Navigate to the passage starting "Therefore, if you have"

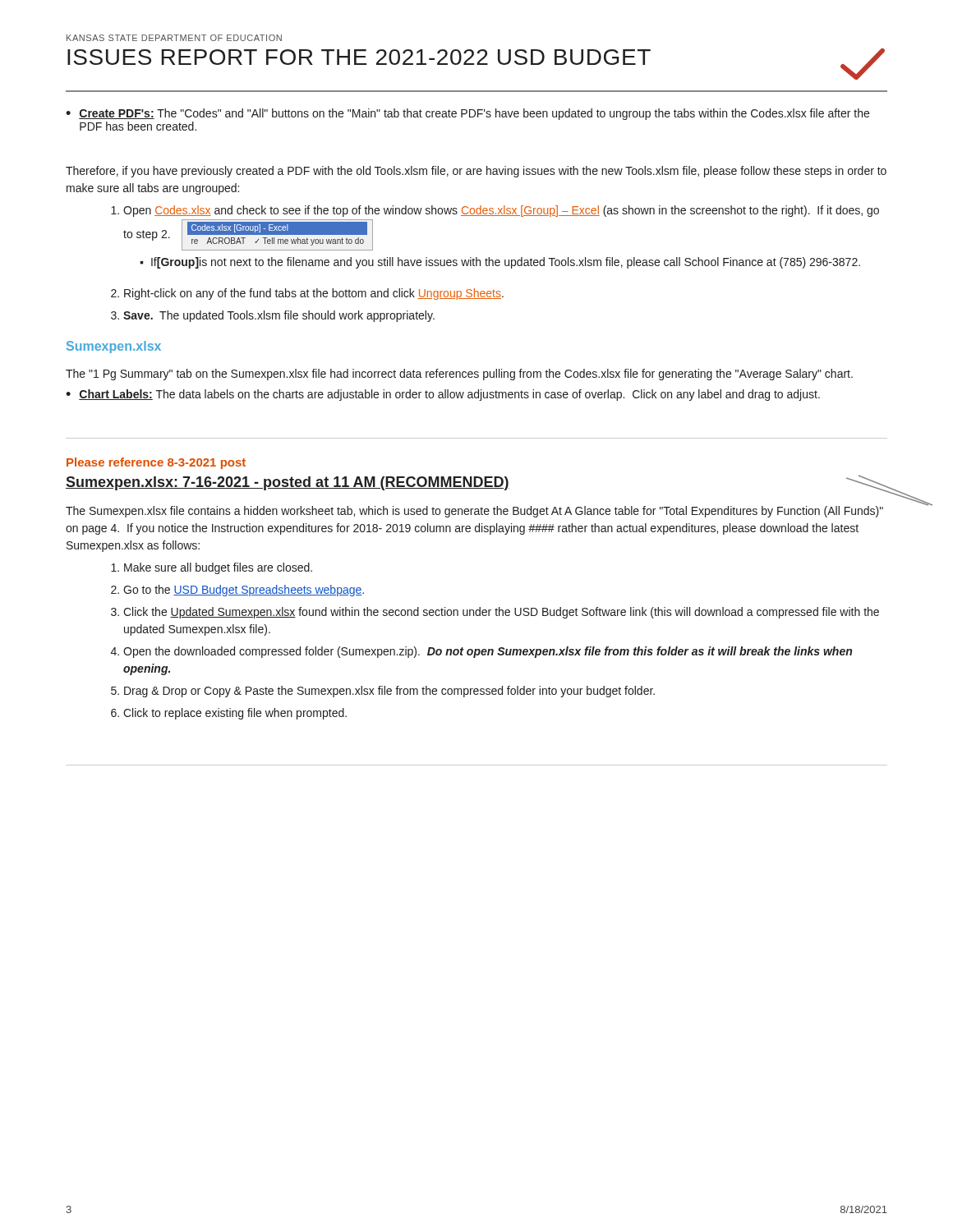(476, 180)
